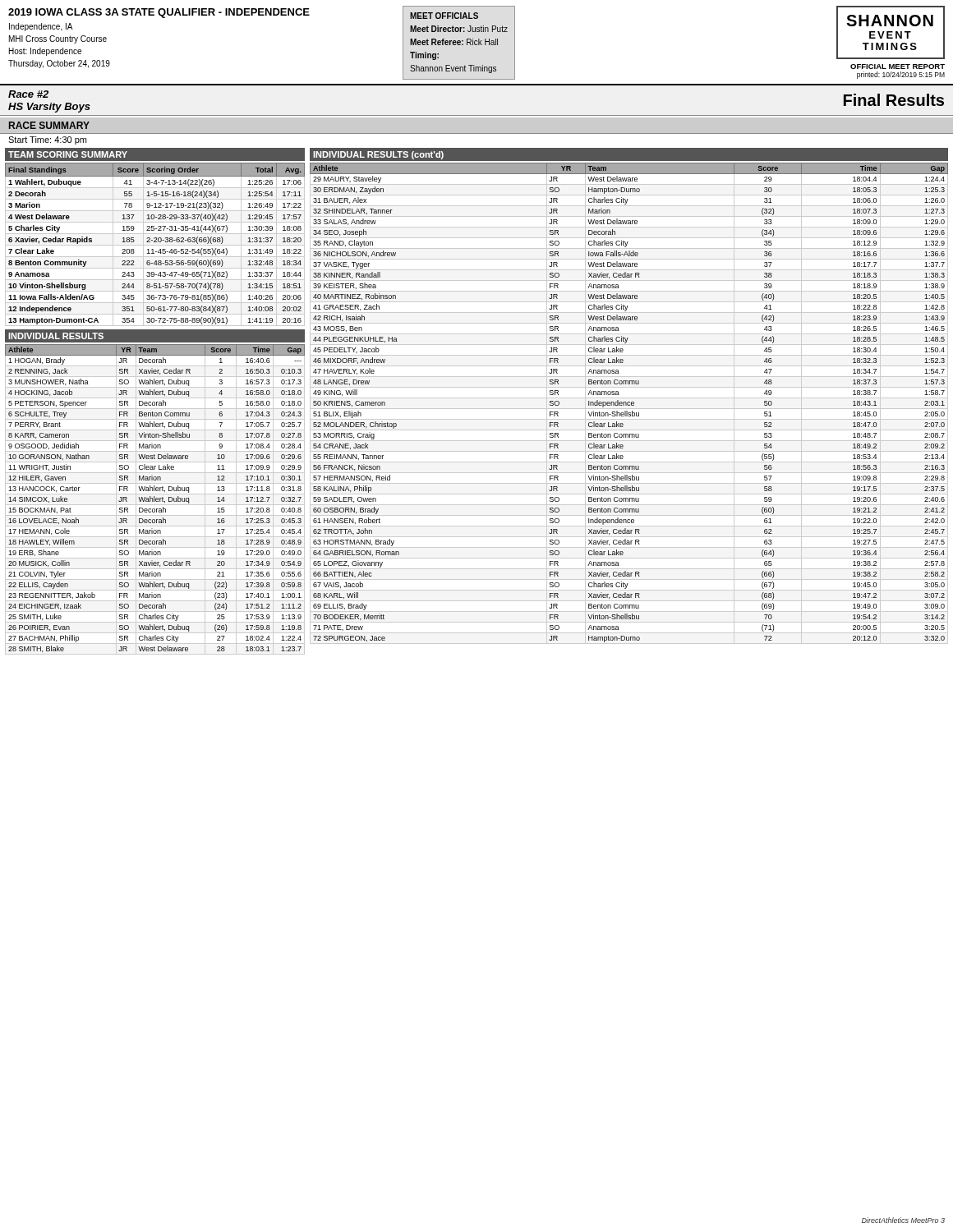953x1232 pixels.
Task: Navigate to the passage starting "TEAM SCORING SUMMARY"
Action: click(x=68, y=154)
